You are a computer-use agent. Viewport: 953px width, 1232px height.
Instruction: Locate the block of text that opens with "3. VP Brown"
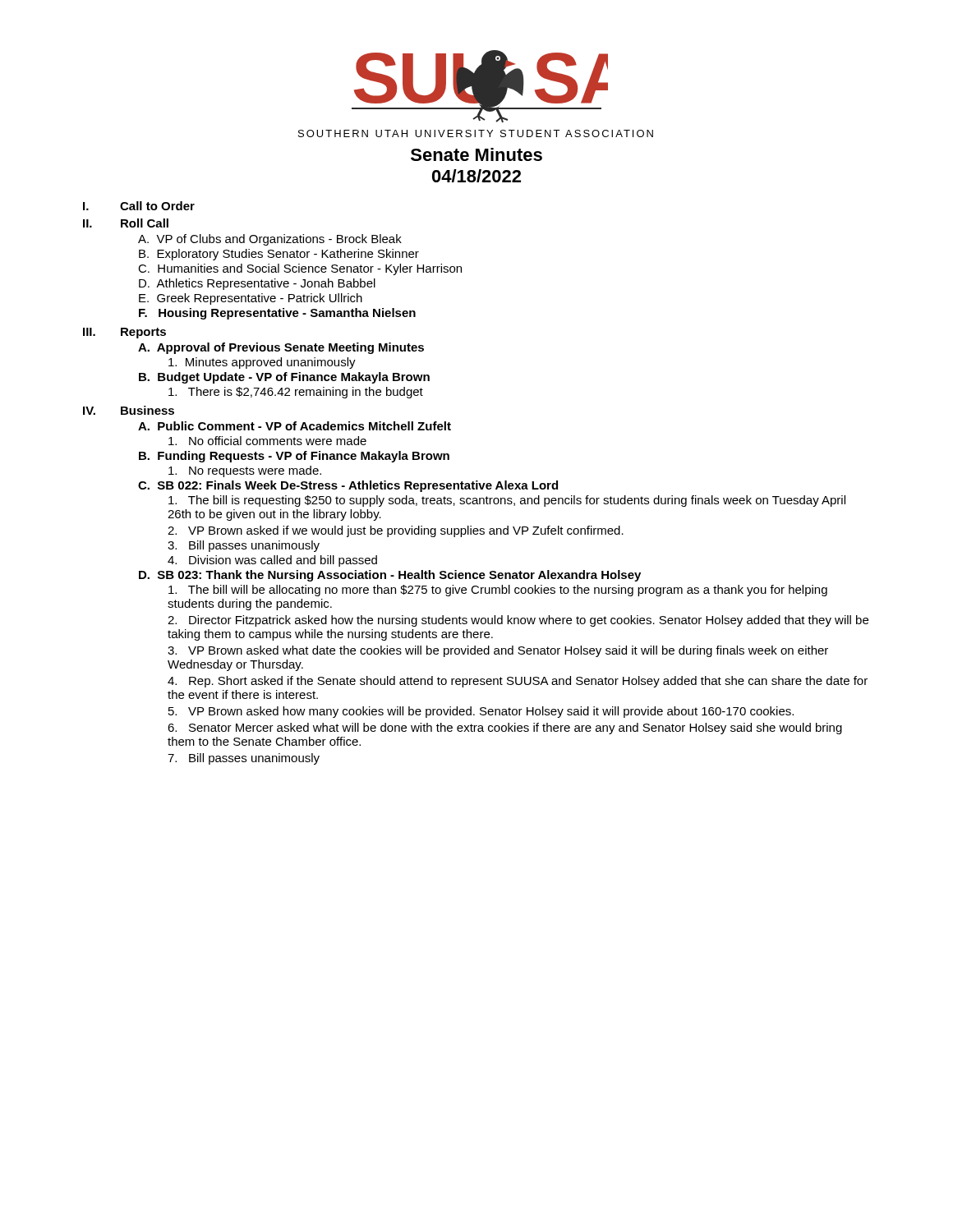(498, 657)
